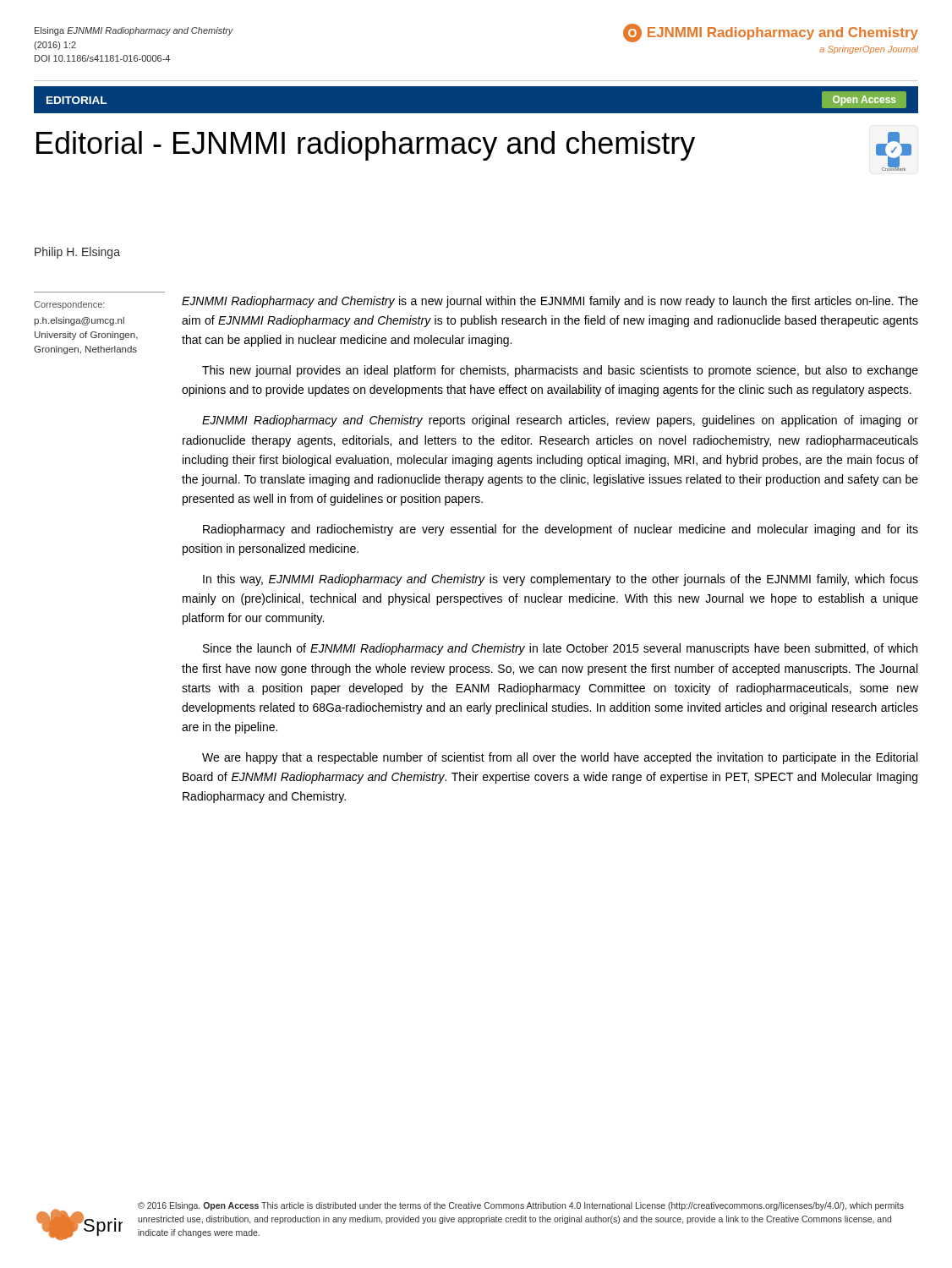Locate the title with the text "Editorial - EJNMMI radiopharmacy and chemistry"
Viewport: 952px width, 1268px height.
(364, 143)
